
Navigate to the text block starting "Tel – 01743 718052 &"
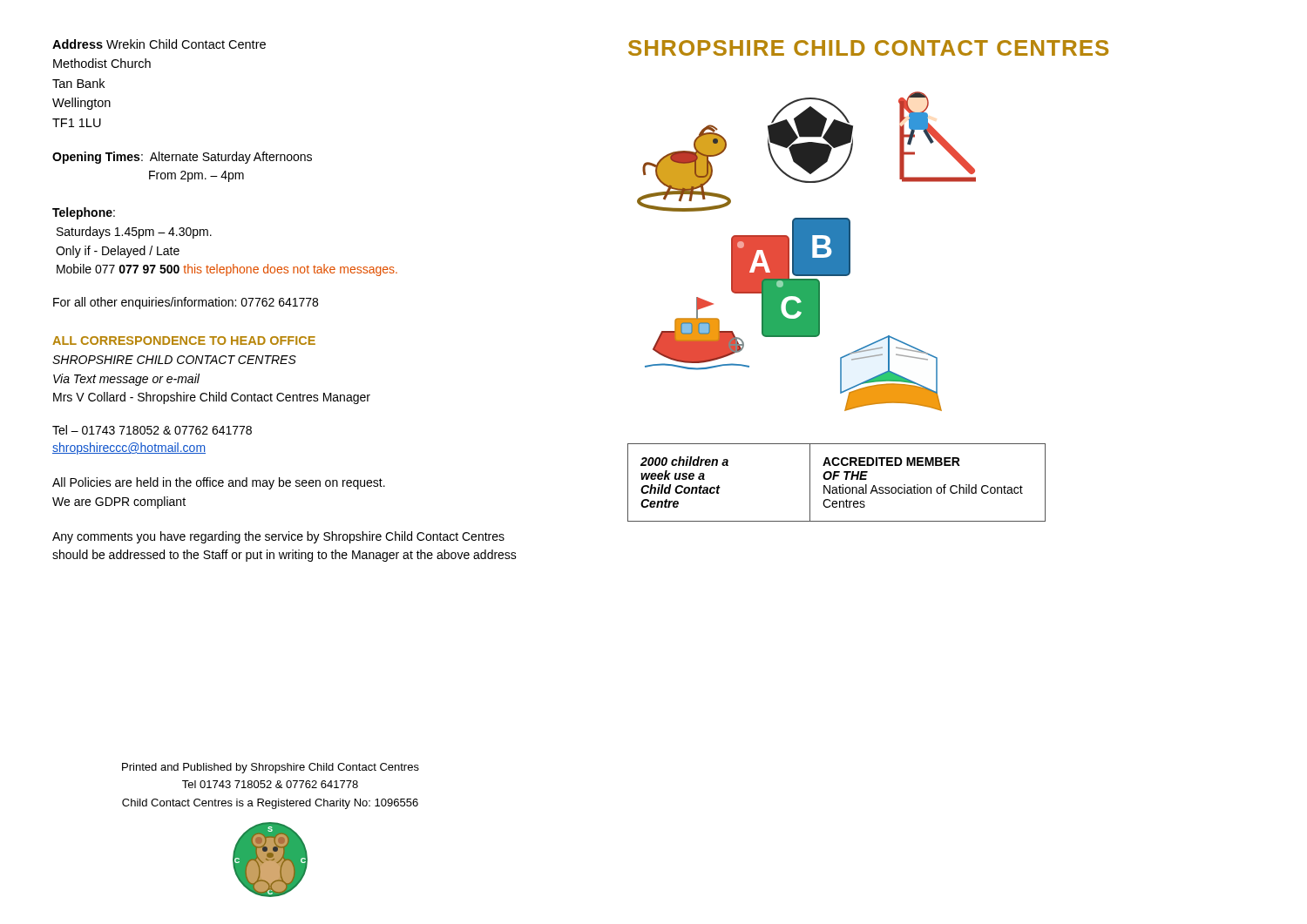[x=152, y=430]
